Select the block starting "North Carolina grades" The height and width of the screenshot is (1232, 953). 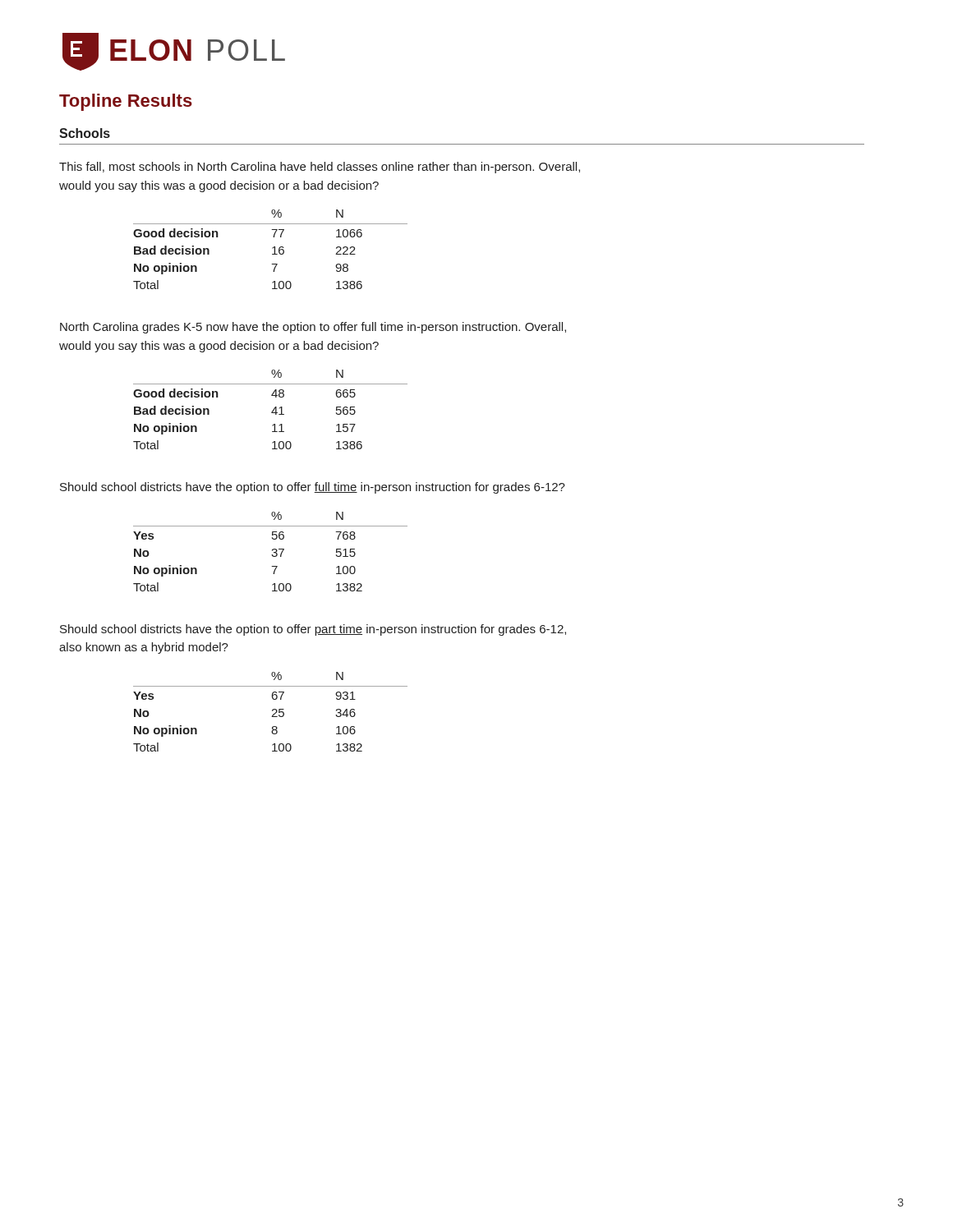click(x=313, y=336)
